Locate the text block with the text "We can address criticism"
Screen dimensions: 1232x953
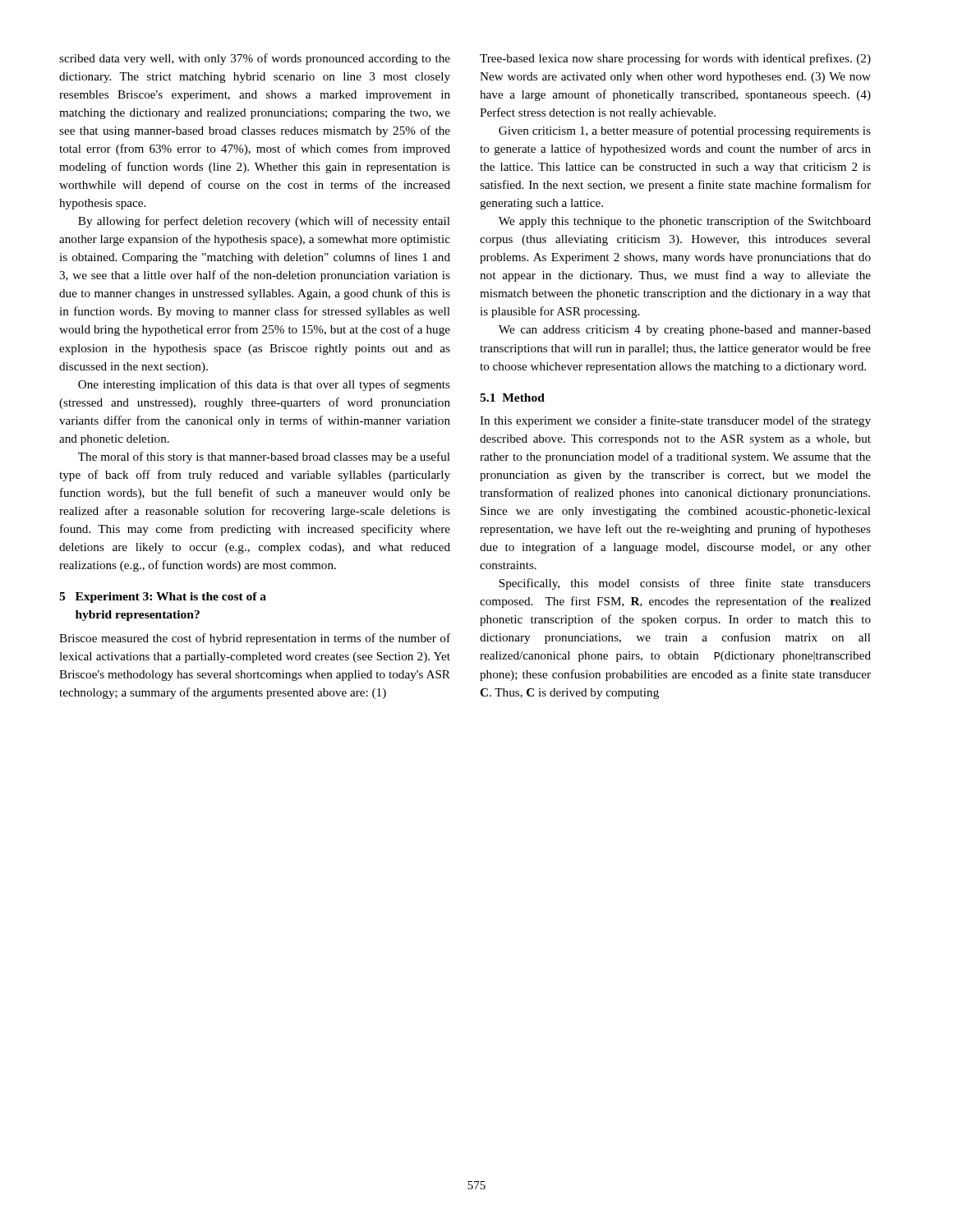coord(675,348)
